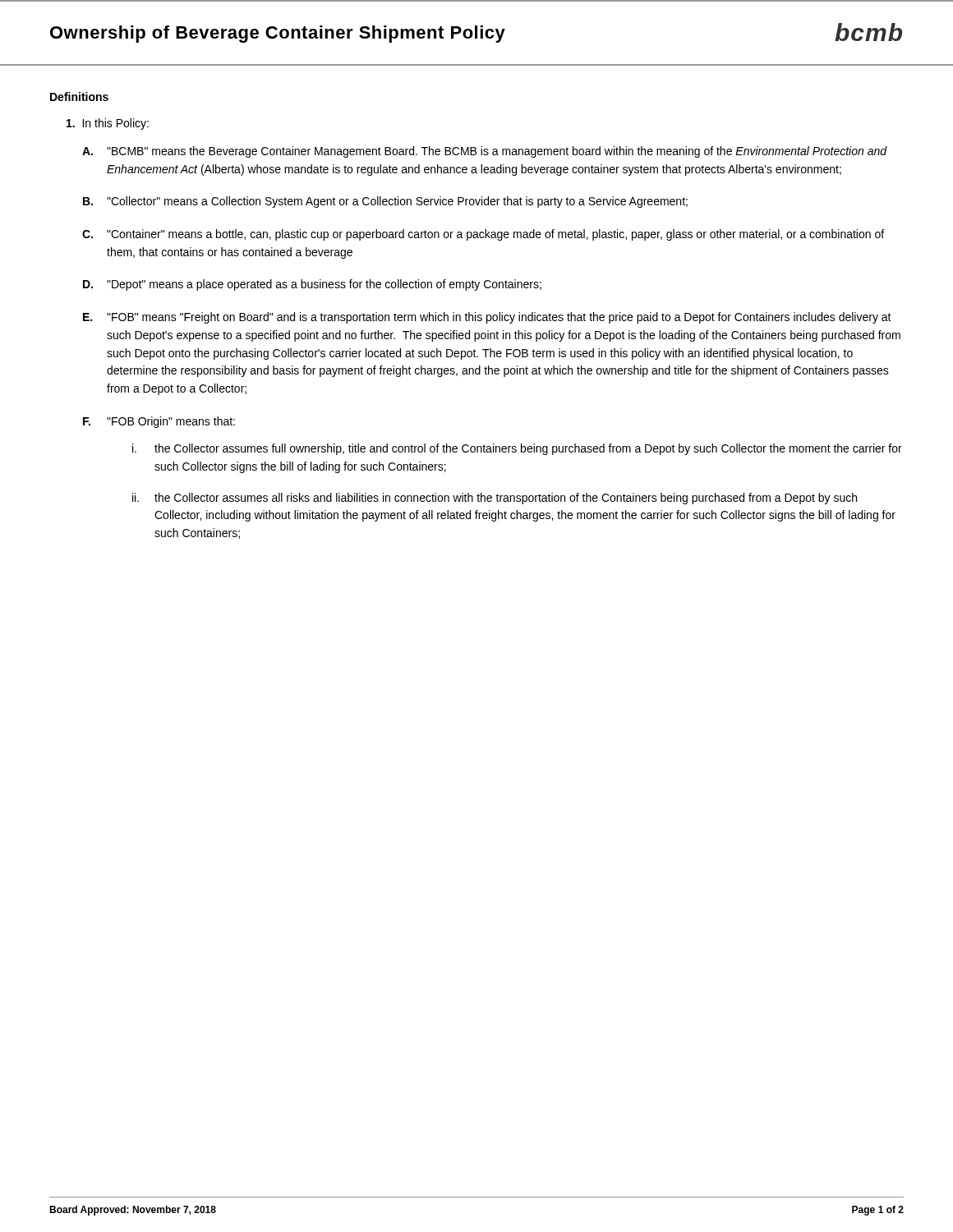Find the block on this page that starts "i. the Collector assumes full"

click(518, 458)
